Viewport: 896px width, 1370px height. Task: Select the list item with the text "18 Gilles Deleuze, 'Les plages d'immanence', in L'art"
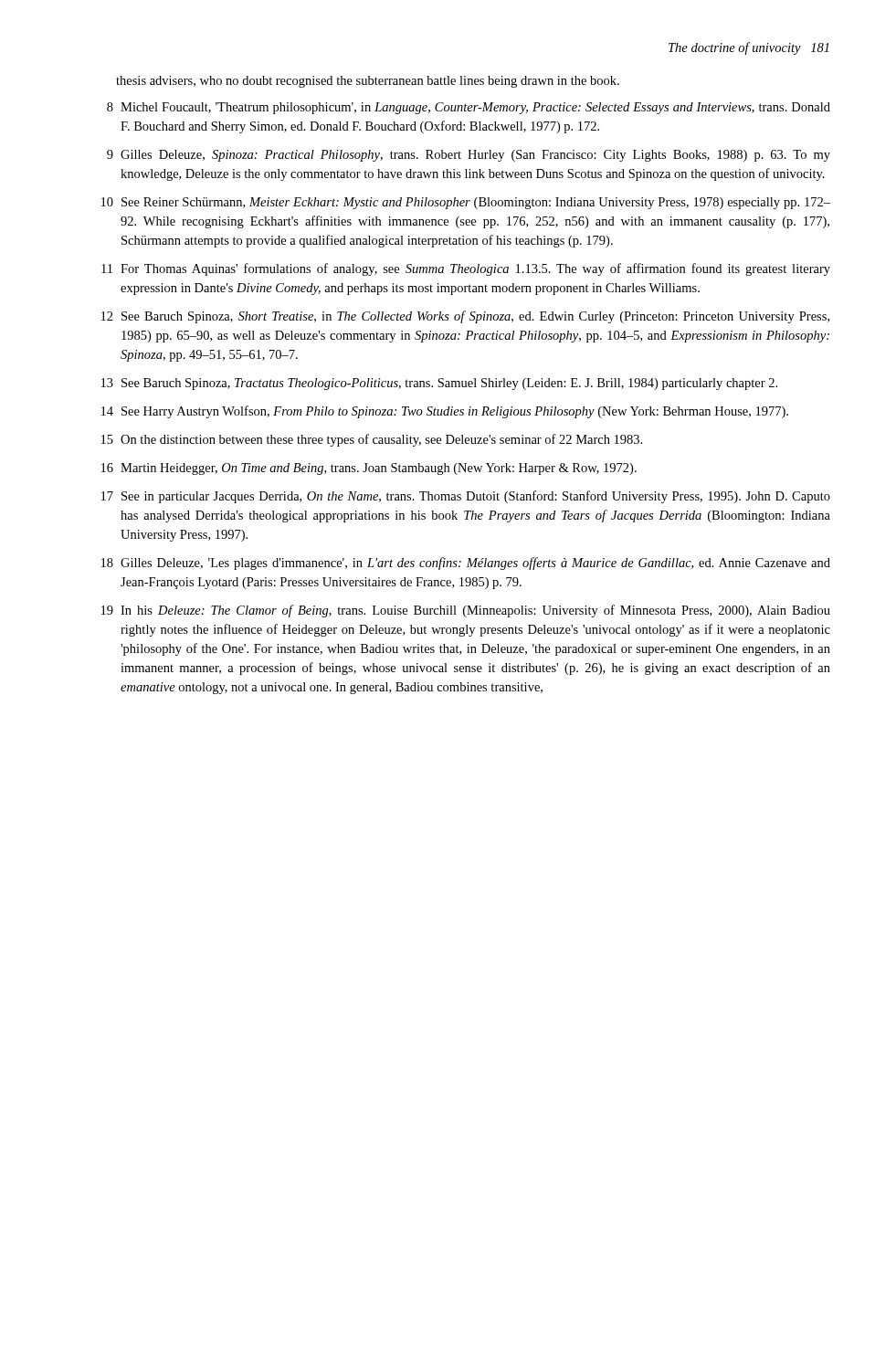point(448,573)
